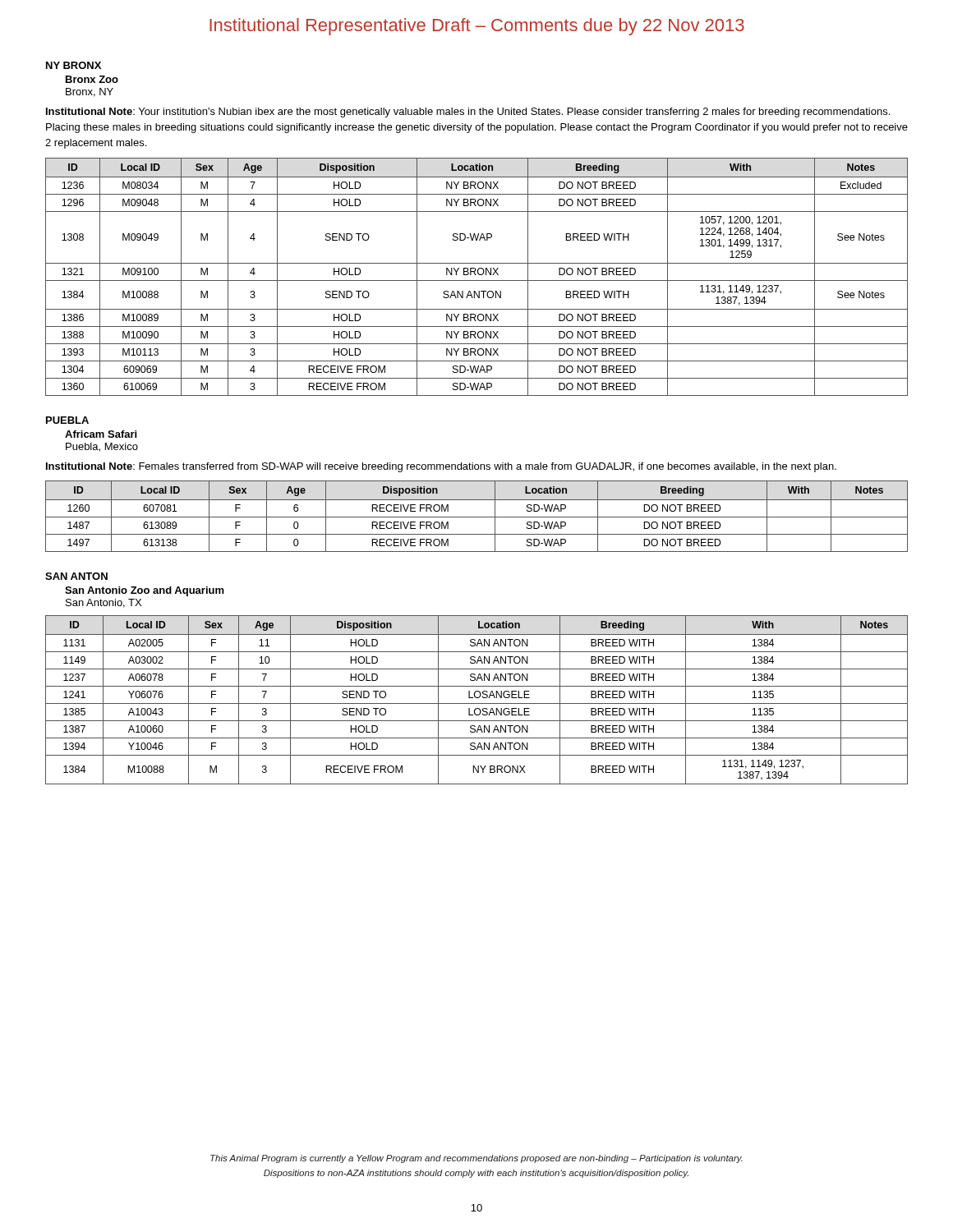This screenshot has width=953, height=1232.
Task: Locate the text "Bronx Zoo Bronx, NY"
Action: pos(92,79)
